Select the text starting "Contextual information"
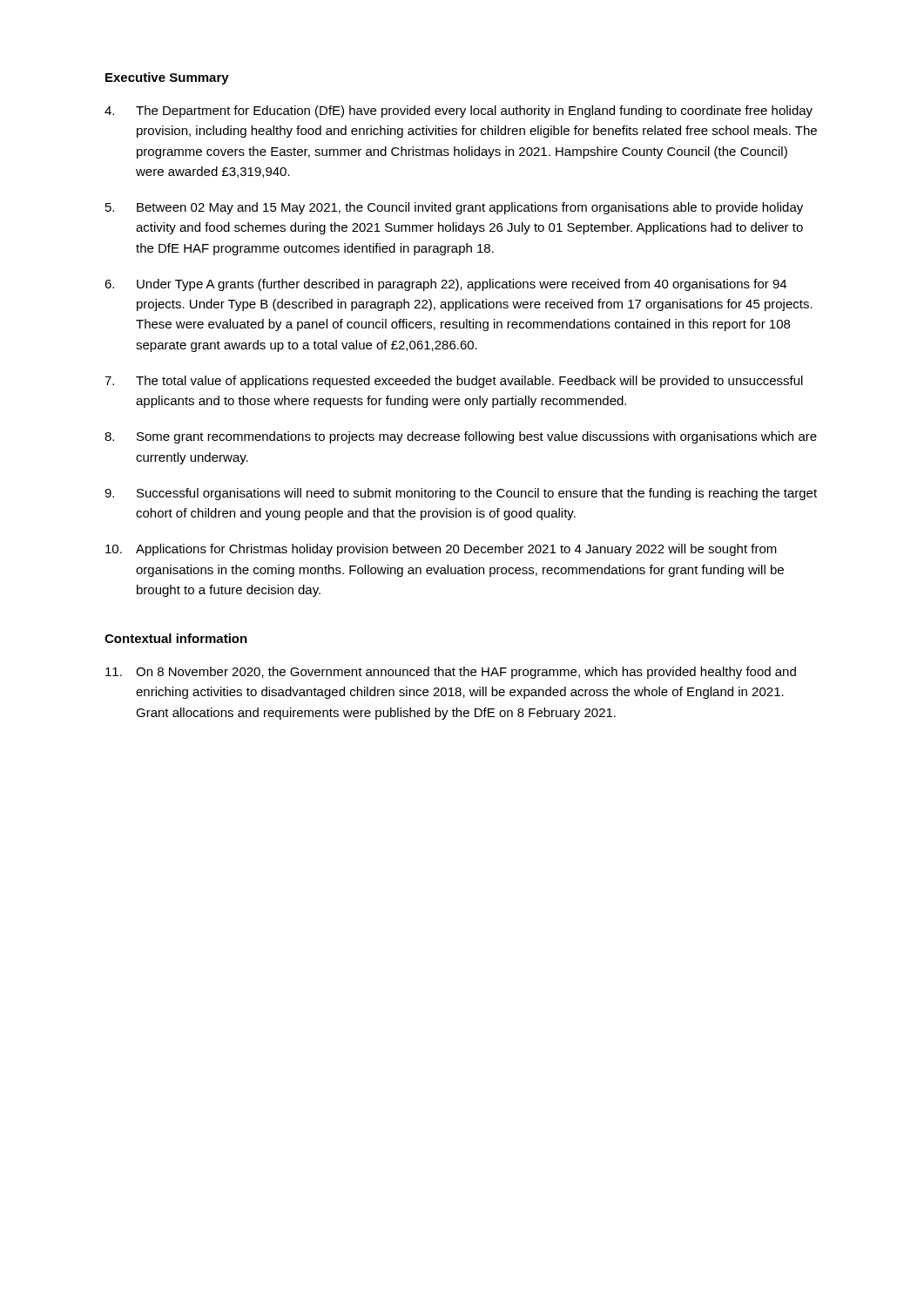This screenshot has width=924, height=1307. tap(176, 638)
